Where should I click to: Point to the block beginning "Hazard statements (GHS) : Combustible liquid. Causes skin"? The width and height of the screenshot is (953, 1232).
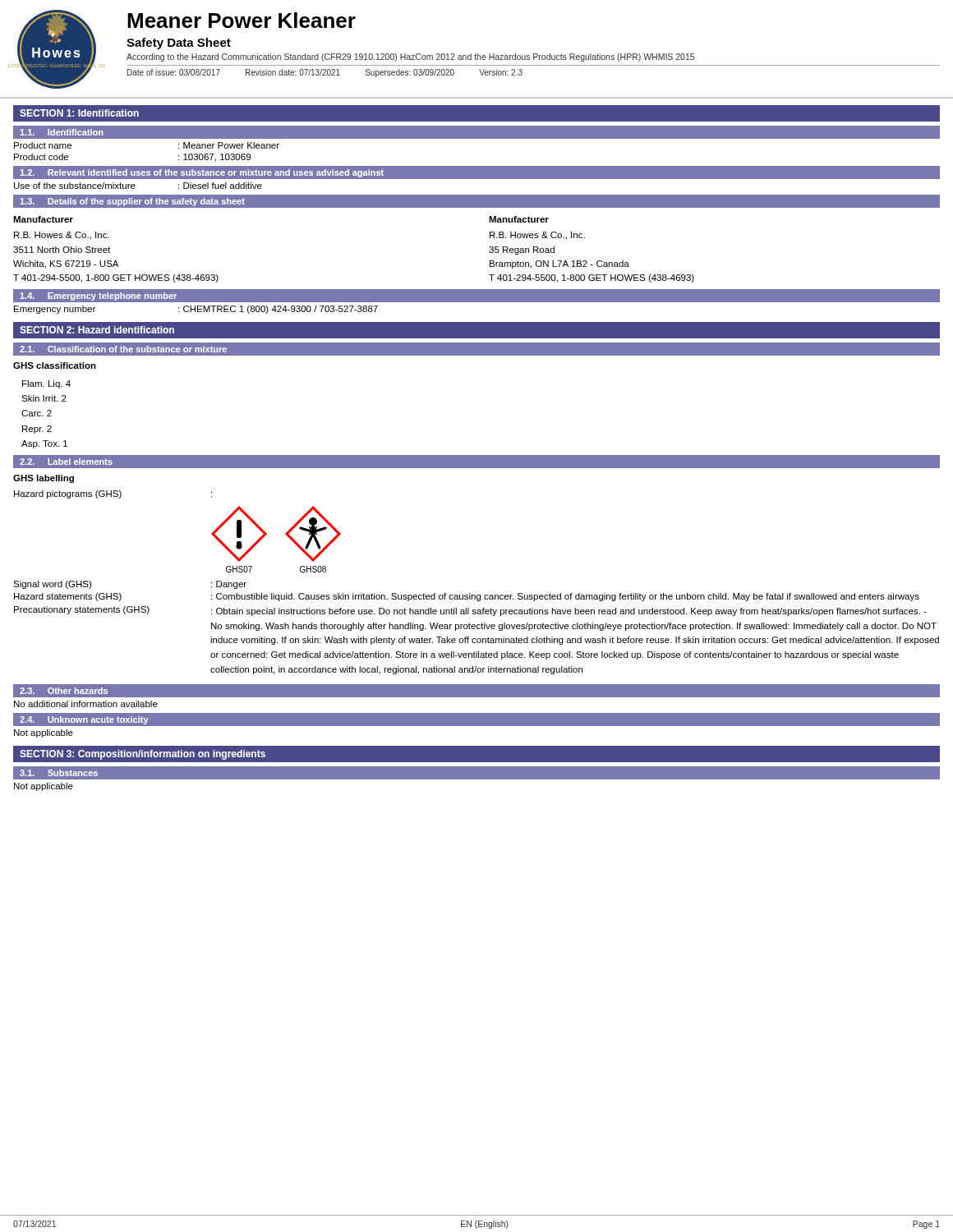click(476, 596)
